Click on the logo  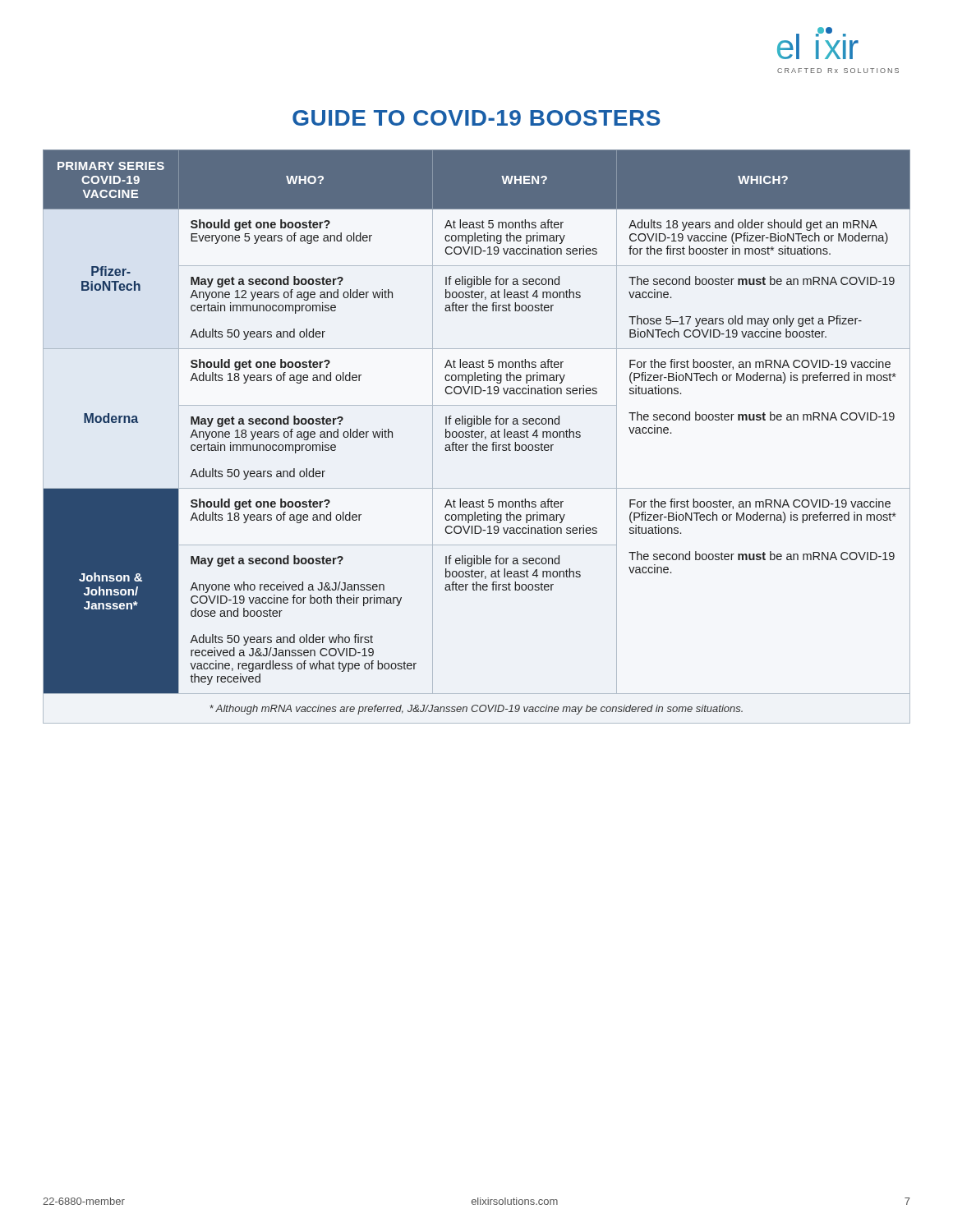point(841,55)
